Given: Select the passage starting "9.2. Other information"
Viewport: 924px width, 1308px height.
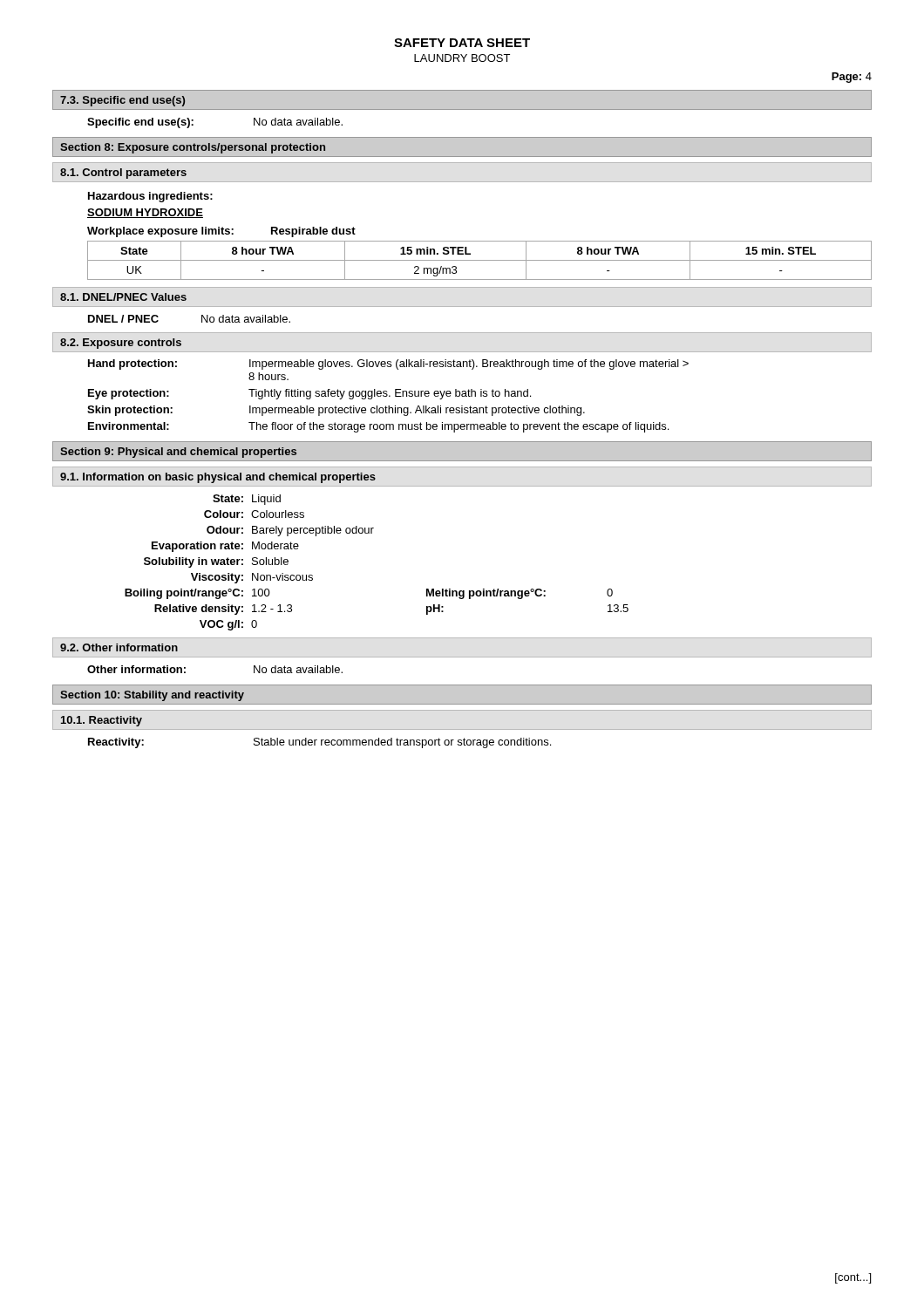Looking at the screenshot, I should 119,647.
